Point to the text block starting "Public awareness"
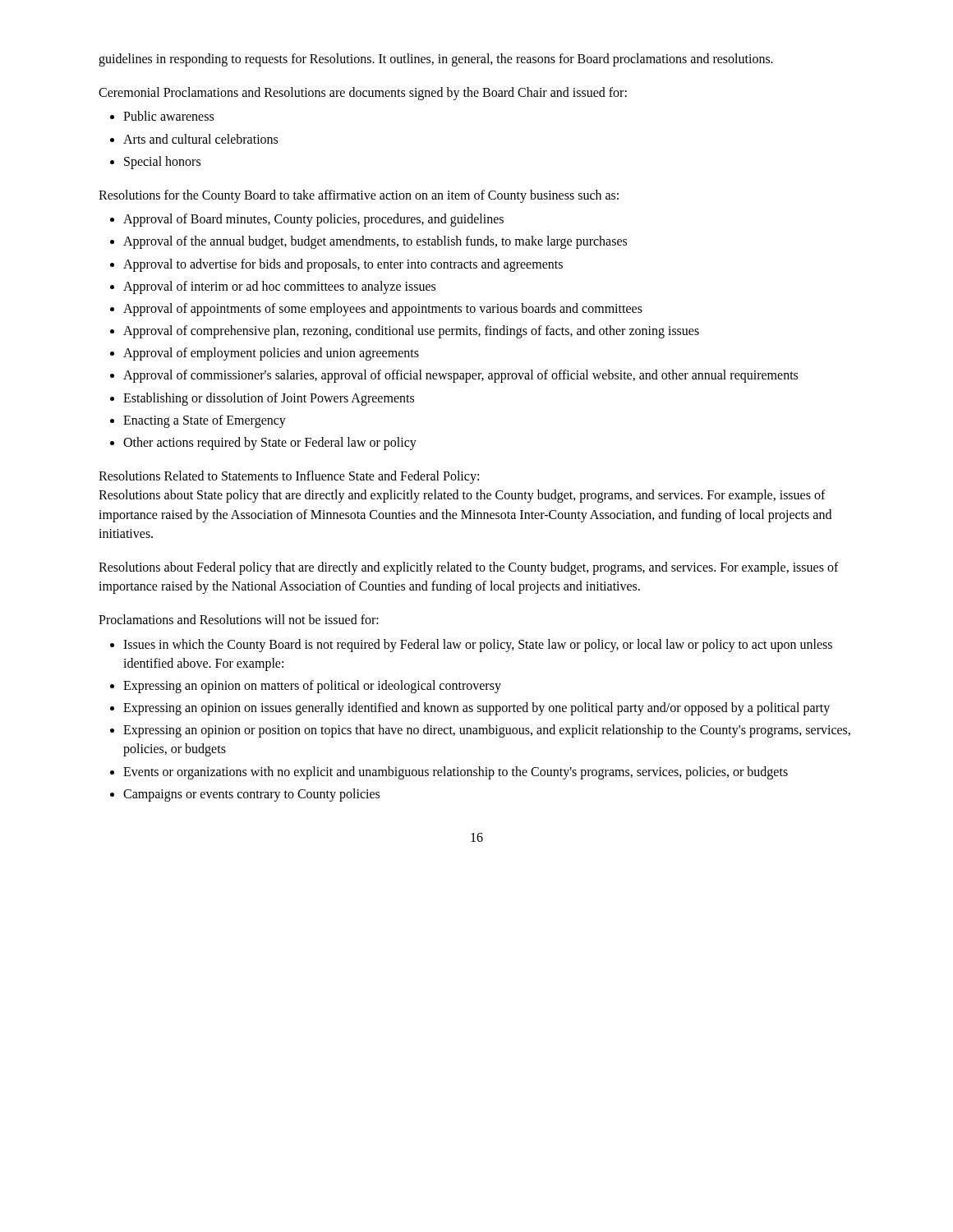 coord(168,116)
